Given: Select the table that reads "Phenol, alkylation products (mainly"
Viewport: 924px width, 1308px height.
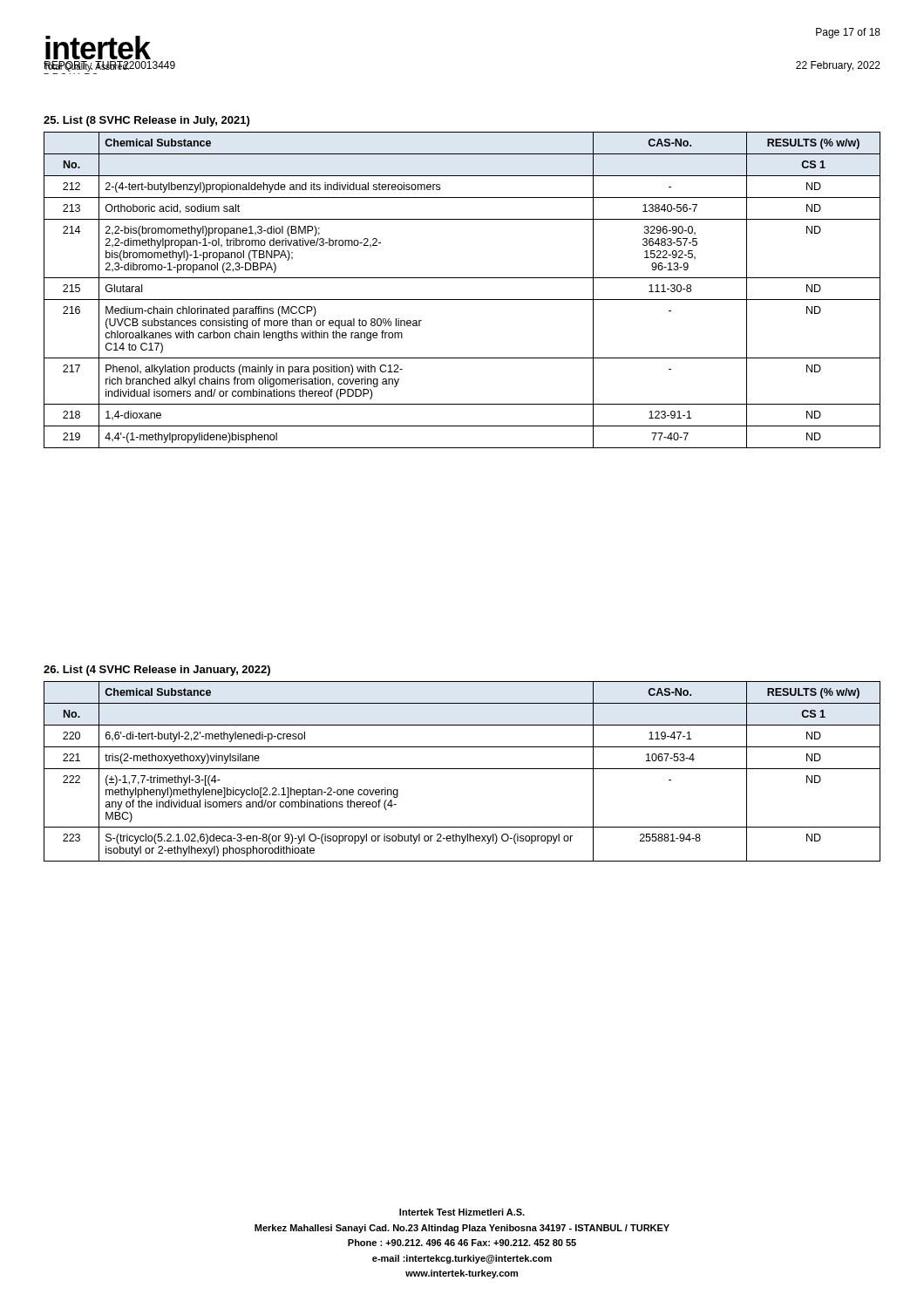Looking at the screenshot, I should tap(462, 290).
